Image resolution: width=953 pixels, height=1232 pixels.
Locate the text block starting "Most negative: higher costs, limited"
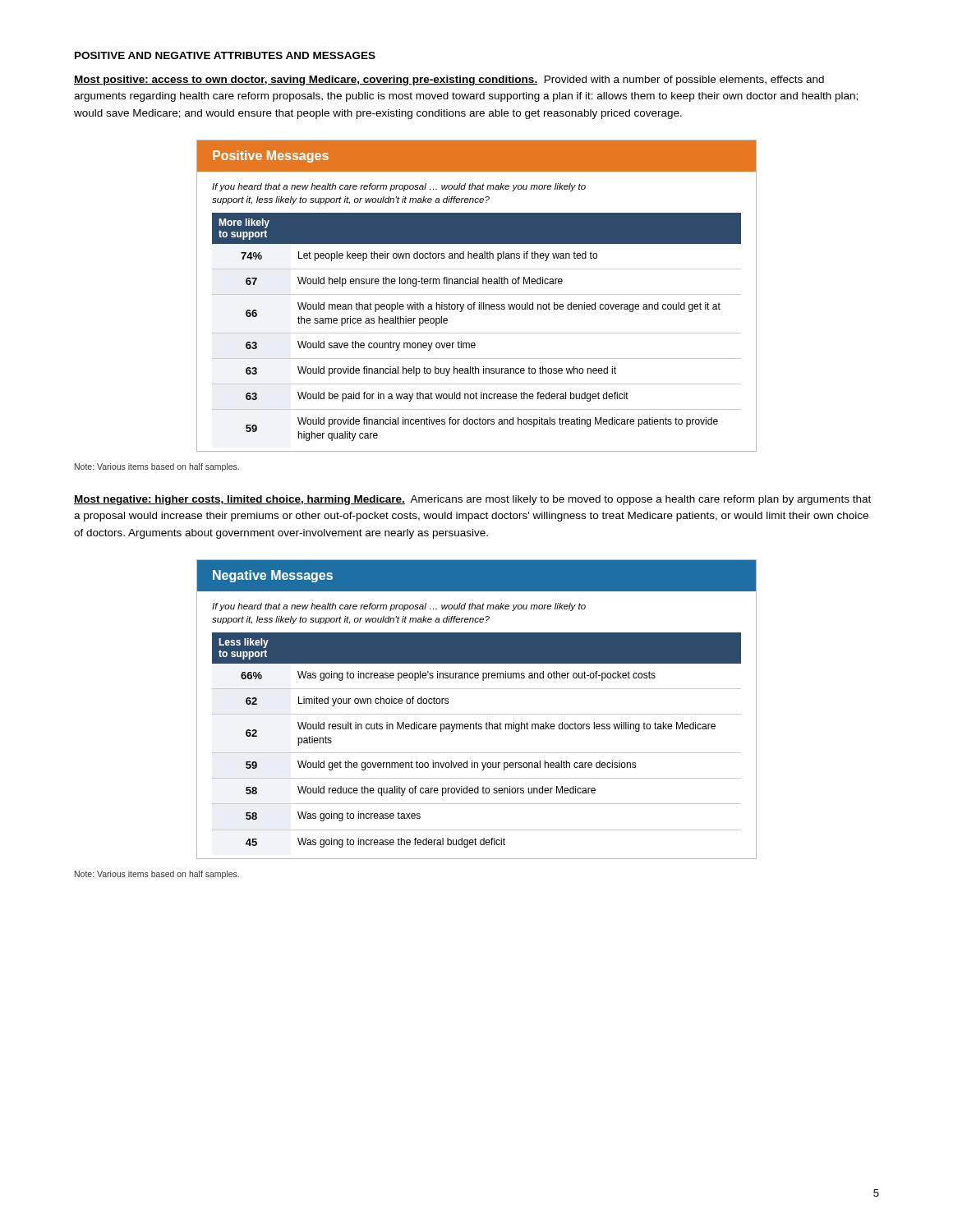click(472, 516)
